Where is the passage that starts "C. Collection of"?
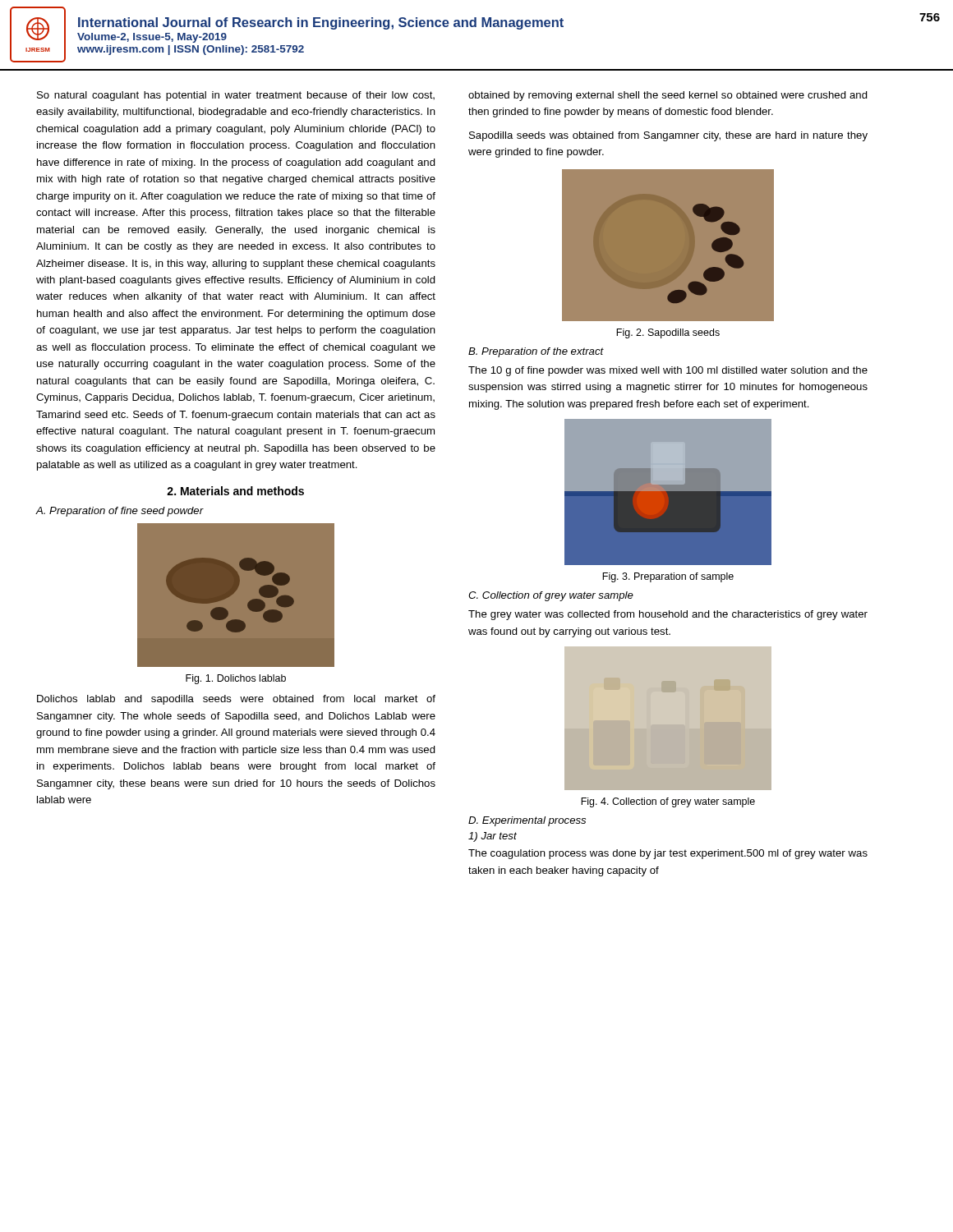The width and height of the screenshot is (953, 1232). (x=551, y=595)
